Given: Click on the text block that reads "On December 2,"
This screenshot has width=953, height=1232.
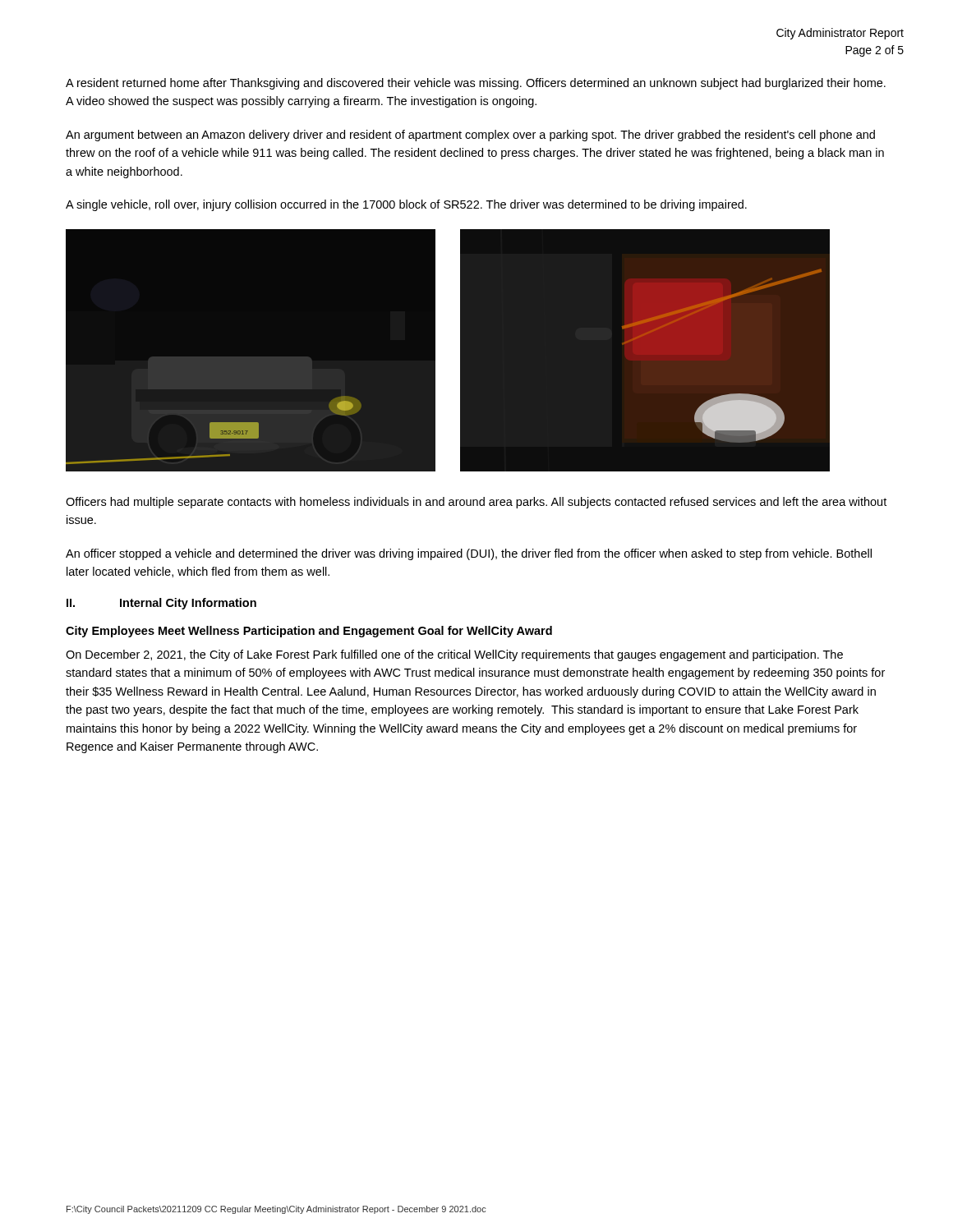Looking at the screenshot, I should point(475,701).
